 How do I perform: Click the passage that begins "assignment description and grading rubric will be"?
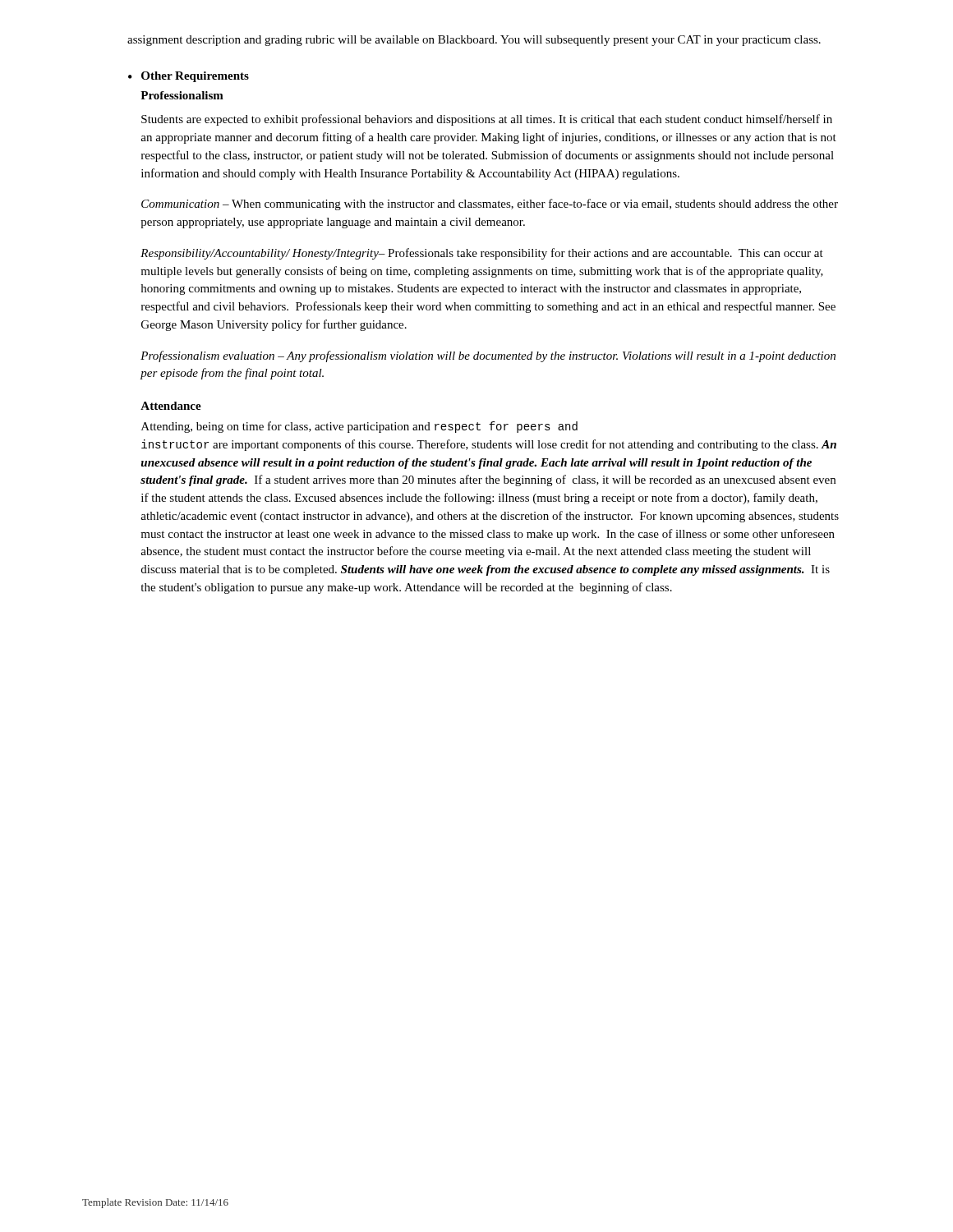(x=474, y=39)
